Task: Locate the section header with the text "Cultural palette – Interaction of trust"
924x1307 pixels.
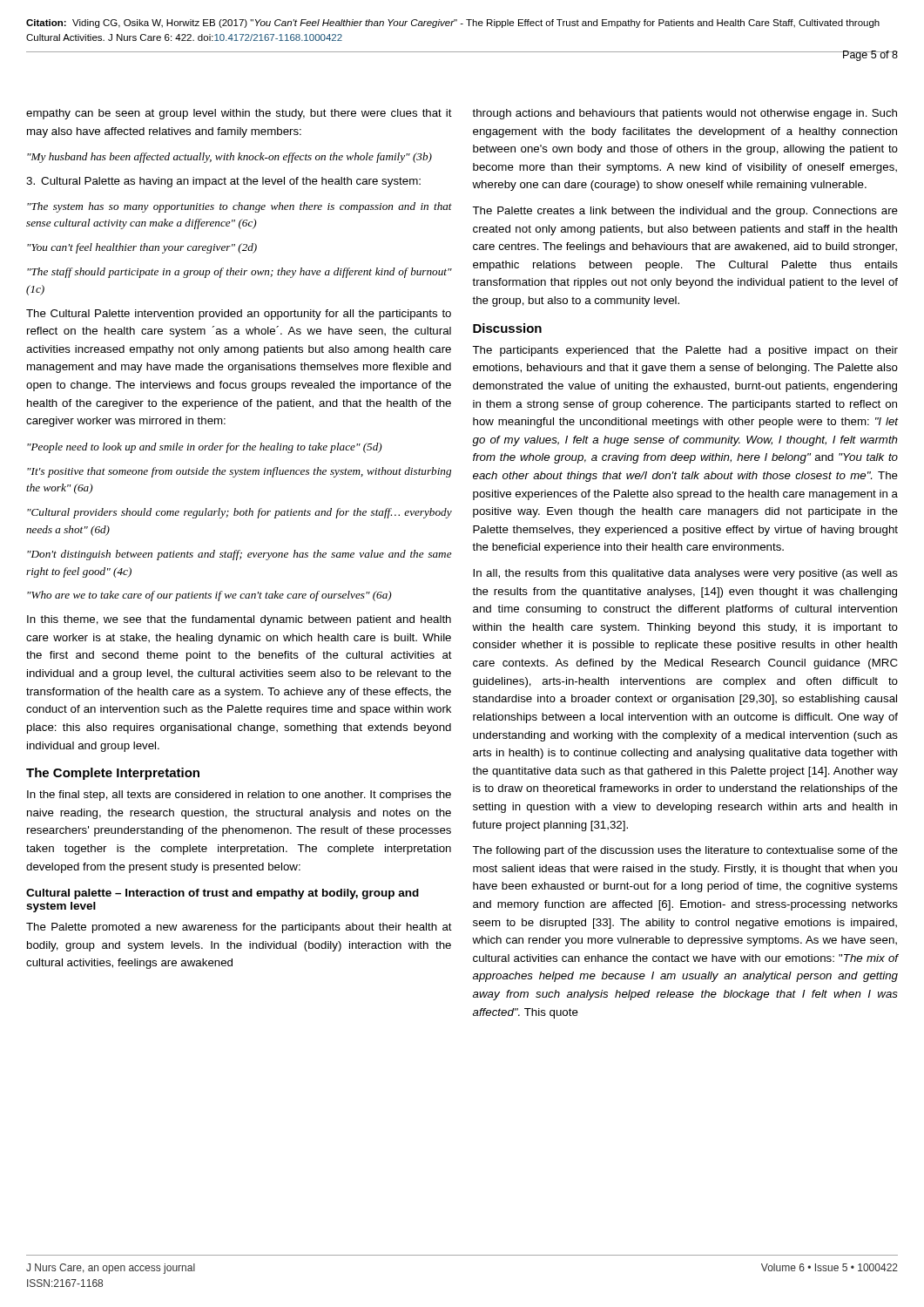Action: 223,899
